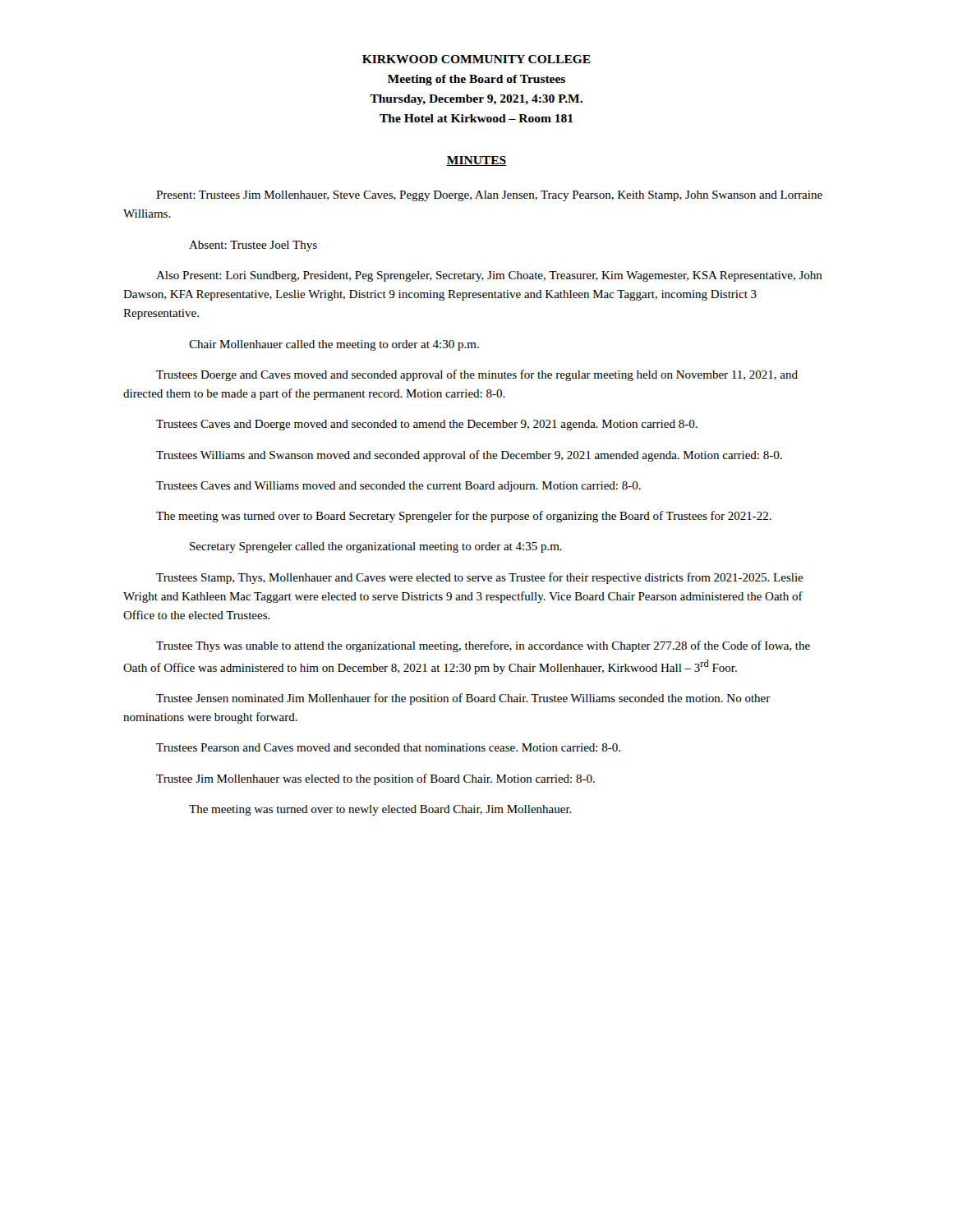Locate the text starting "Trustees Pearson and Caves moved and"

pyautogui.click(x=389, y=748)
